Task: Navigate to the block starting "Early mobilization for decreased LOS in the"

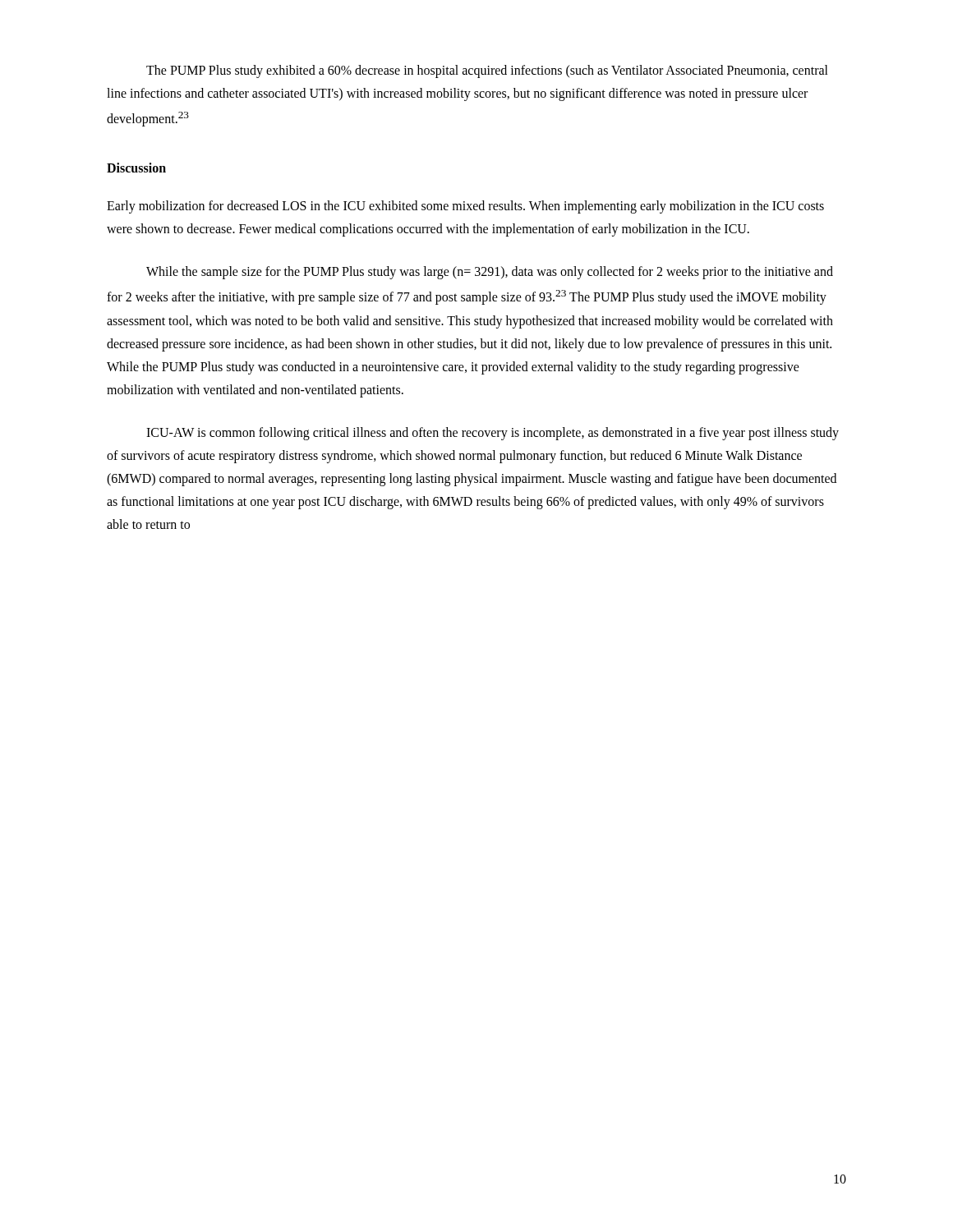Action: click(x=466, y=218)
